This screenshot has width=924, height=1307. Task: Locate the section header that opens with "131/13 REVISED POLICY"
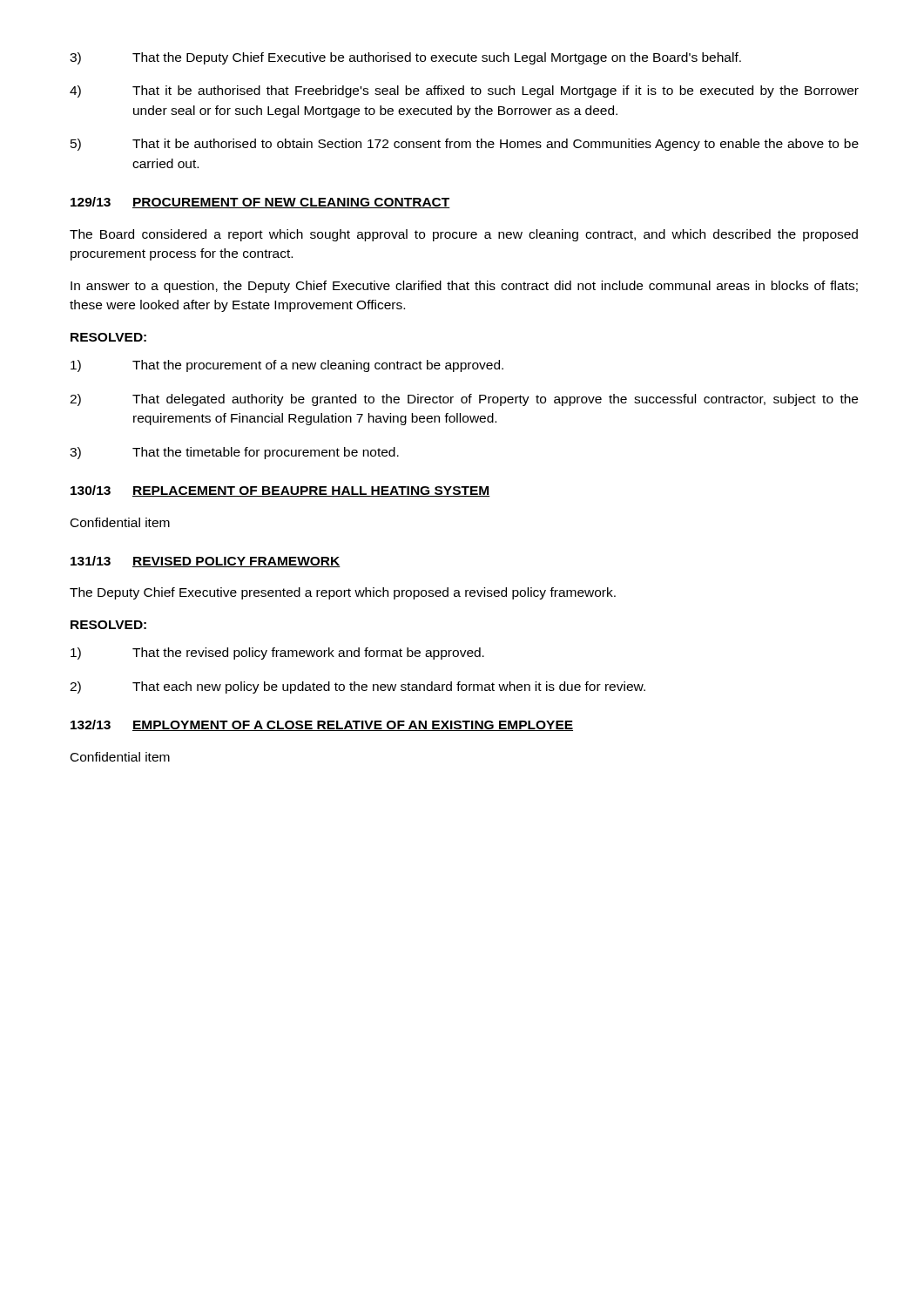(x=206, y=562)
